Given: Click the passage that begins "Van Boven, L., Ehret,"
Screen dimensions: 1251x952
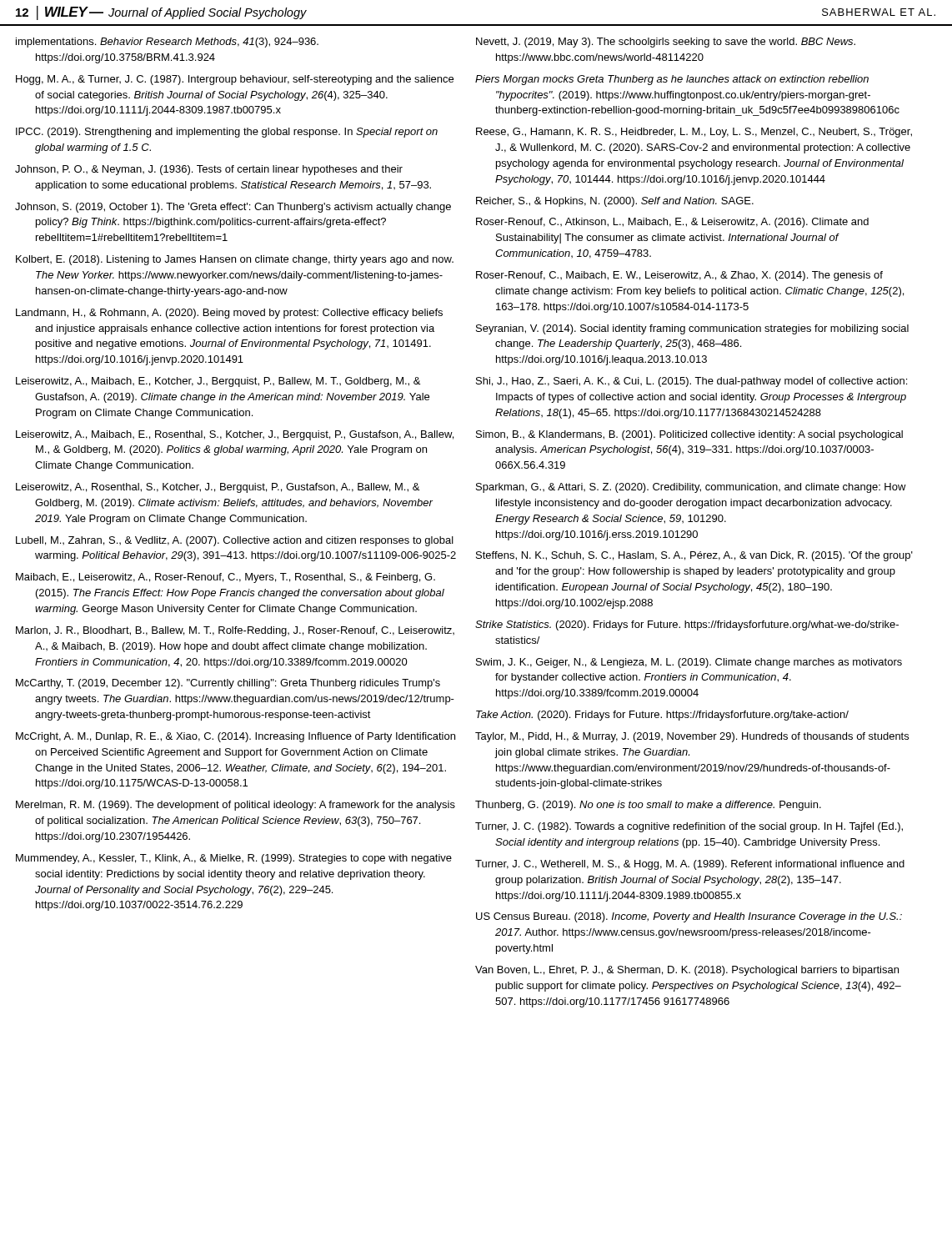Looking at the screenshot, I should 688,985.
